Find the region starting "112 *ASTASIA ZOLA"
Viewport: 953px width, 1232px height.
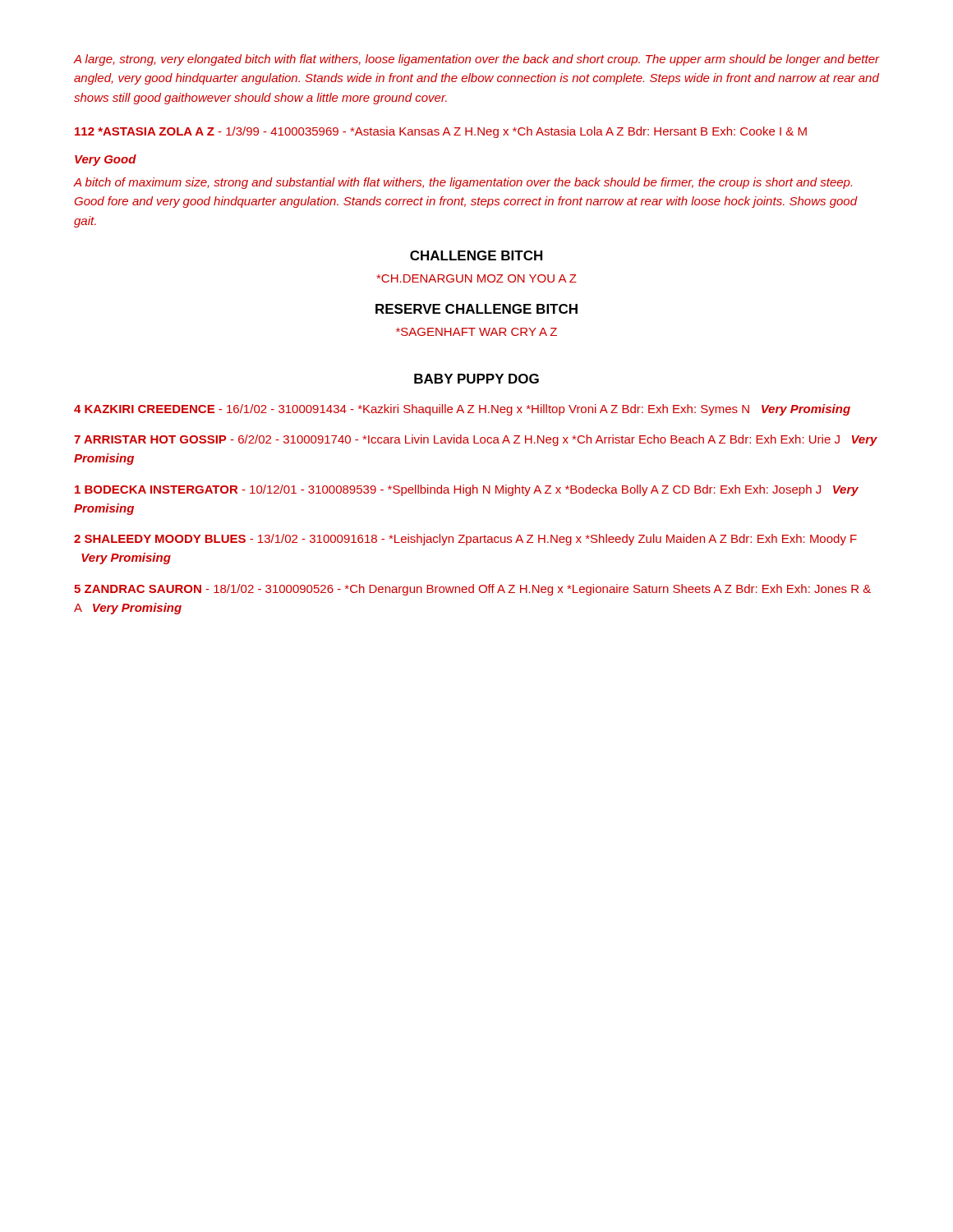pyautogui.click(x=476, y=131)
